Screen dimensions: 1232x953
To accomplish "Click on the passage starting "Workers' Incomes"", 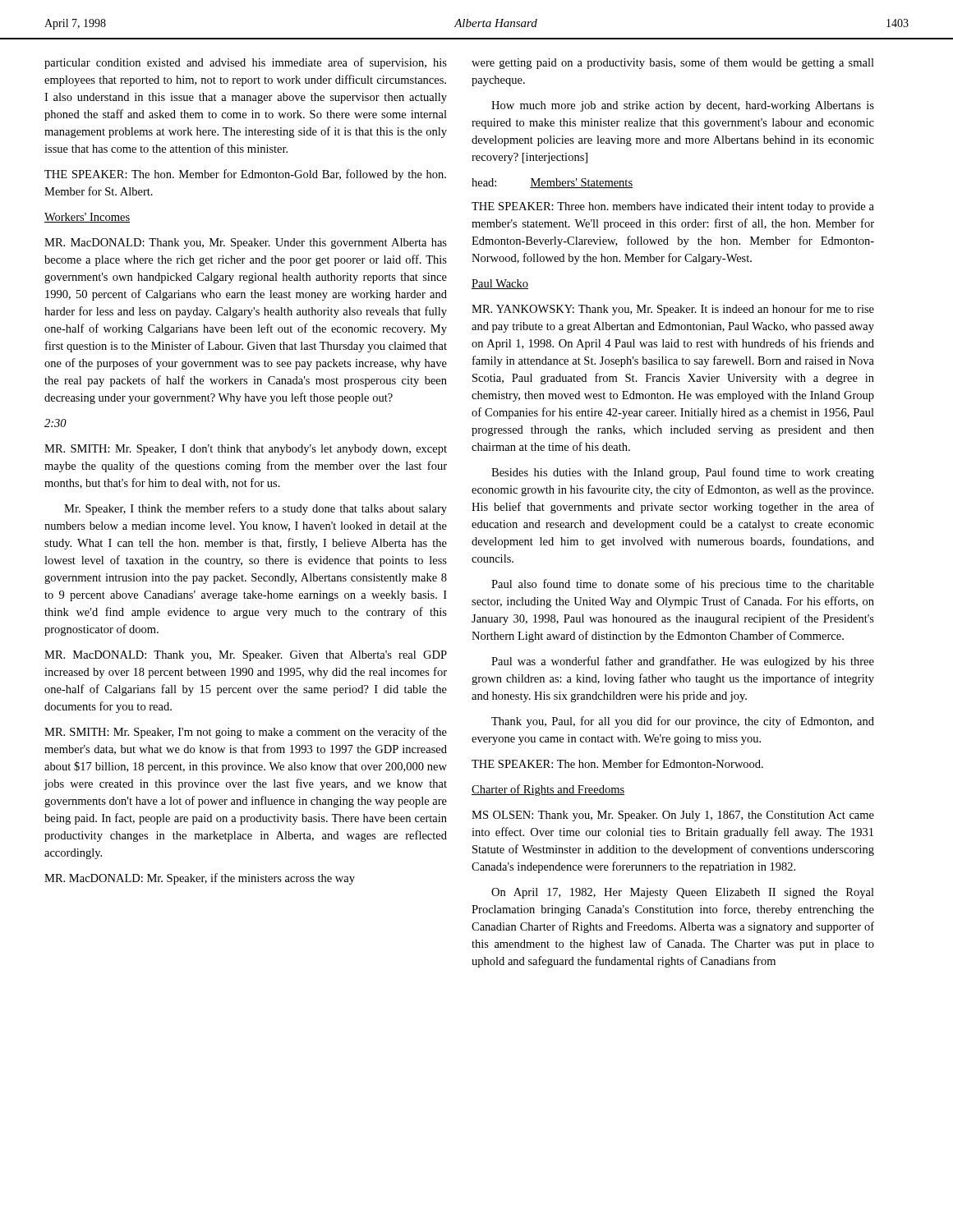I will coord(87,218).
